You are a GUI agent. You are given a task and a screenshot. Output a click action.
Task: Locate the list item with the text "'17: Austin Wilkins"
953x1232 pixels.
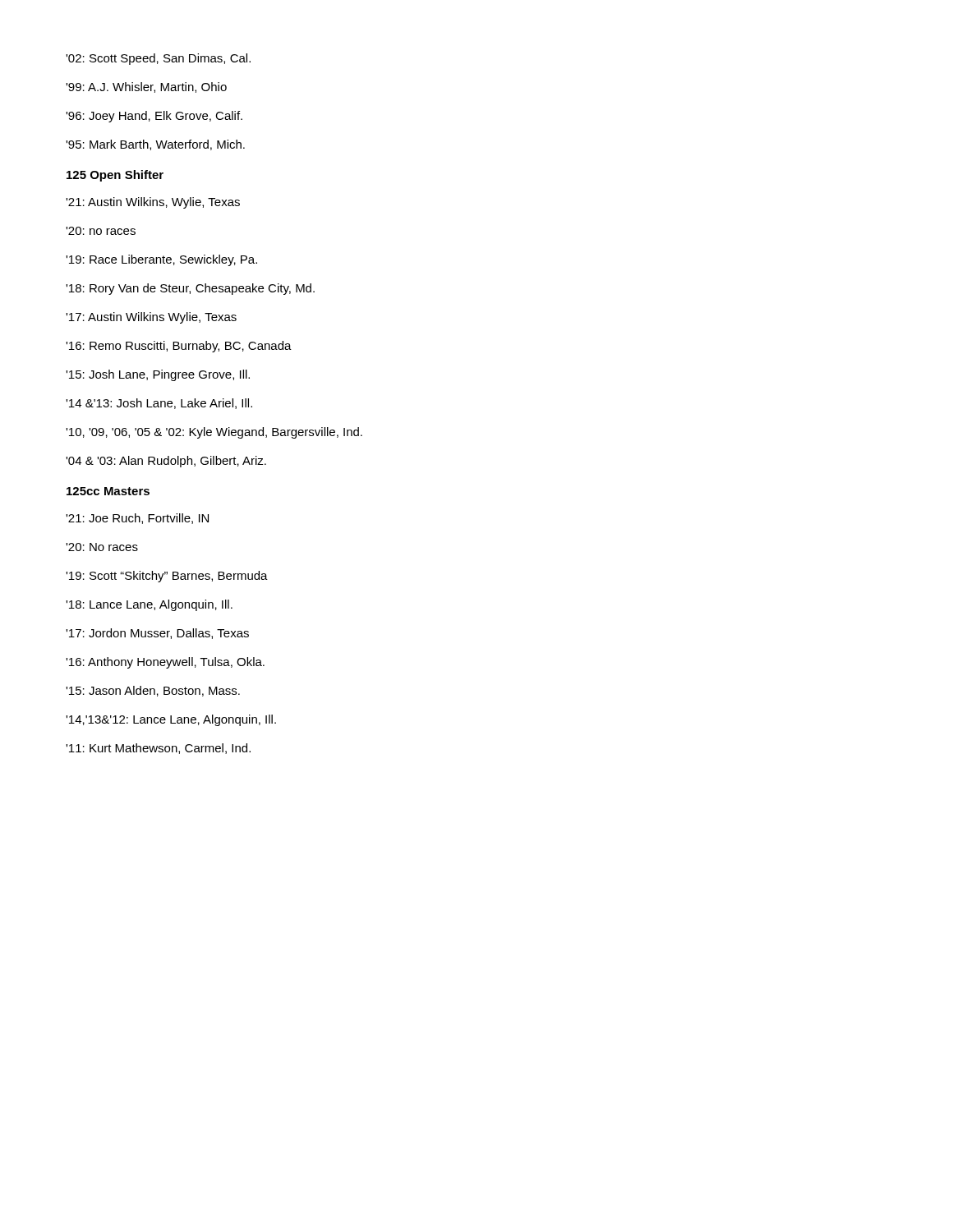coord(151,317)
